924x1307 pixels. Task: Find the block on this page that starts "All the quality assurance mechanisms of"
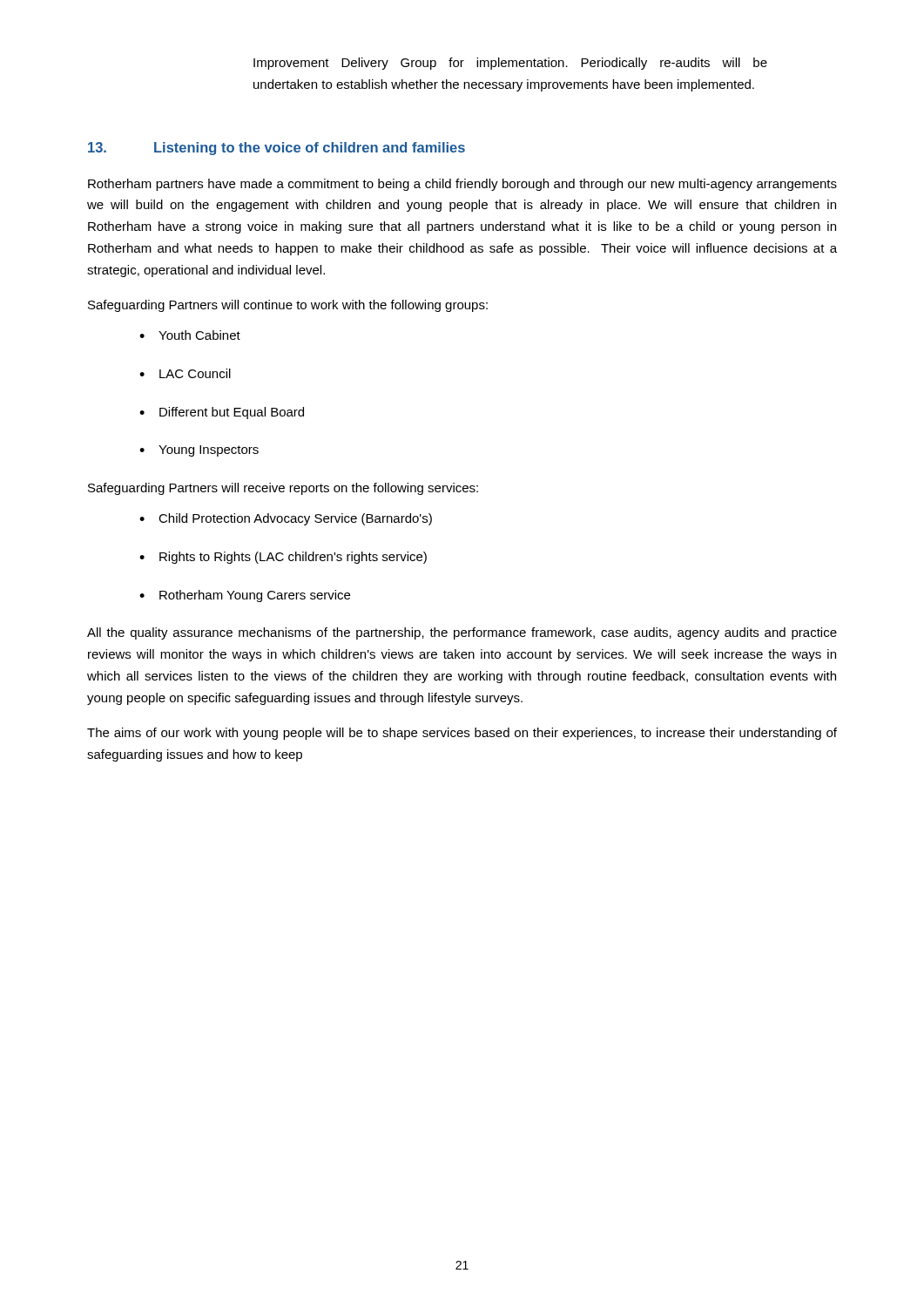[x=462, y=665]
